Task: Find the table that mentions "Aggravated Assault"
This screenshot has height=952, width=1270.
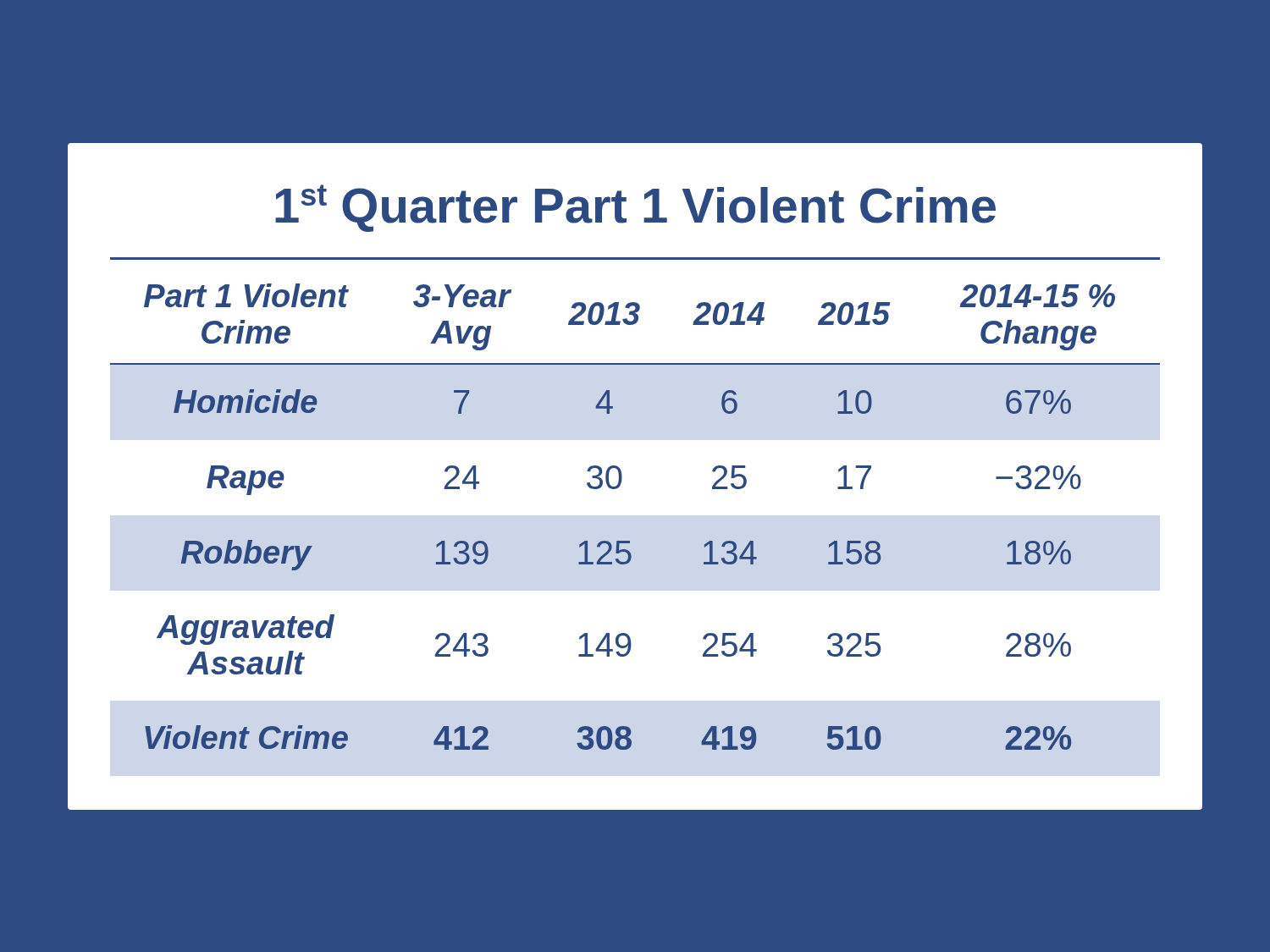Action: click(x=635, y=522)
